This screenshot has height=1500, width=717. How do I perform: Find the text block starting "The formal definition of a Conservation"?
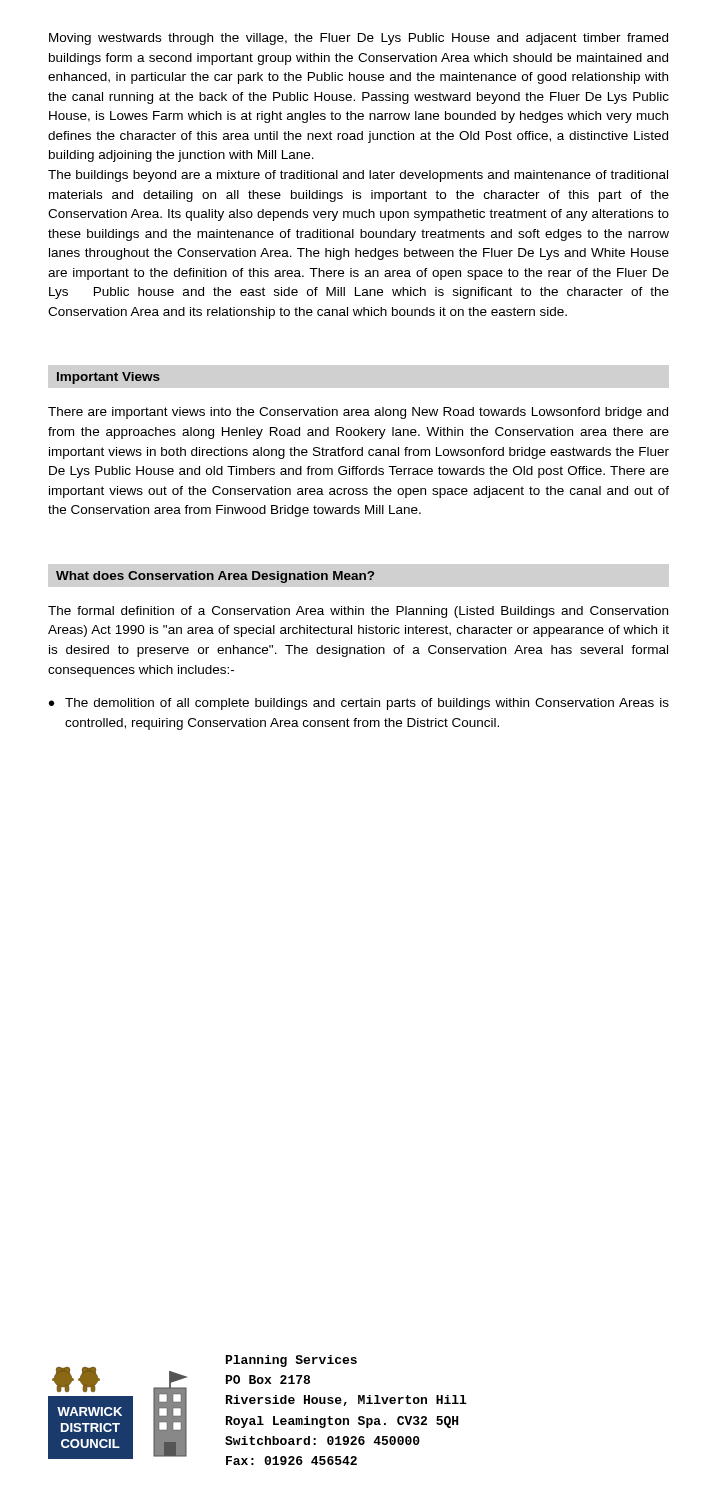[x=358, y=640]
